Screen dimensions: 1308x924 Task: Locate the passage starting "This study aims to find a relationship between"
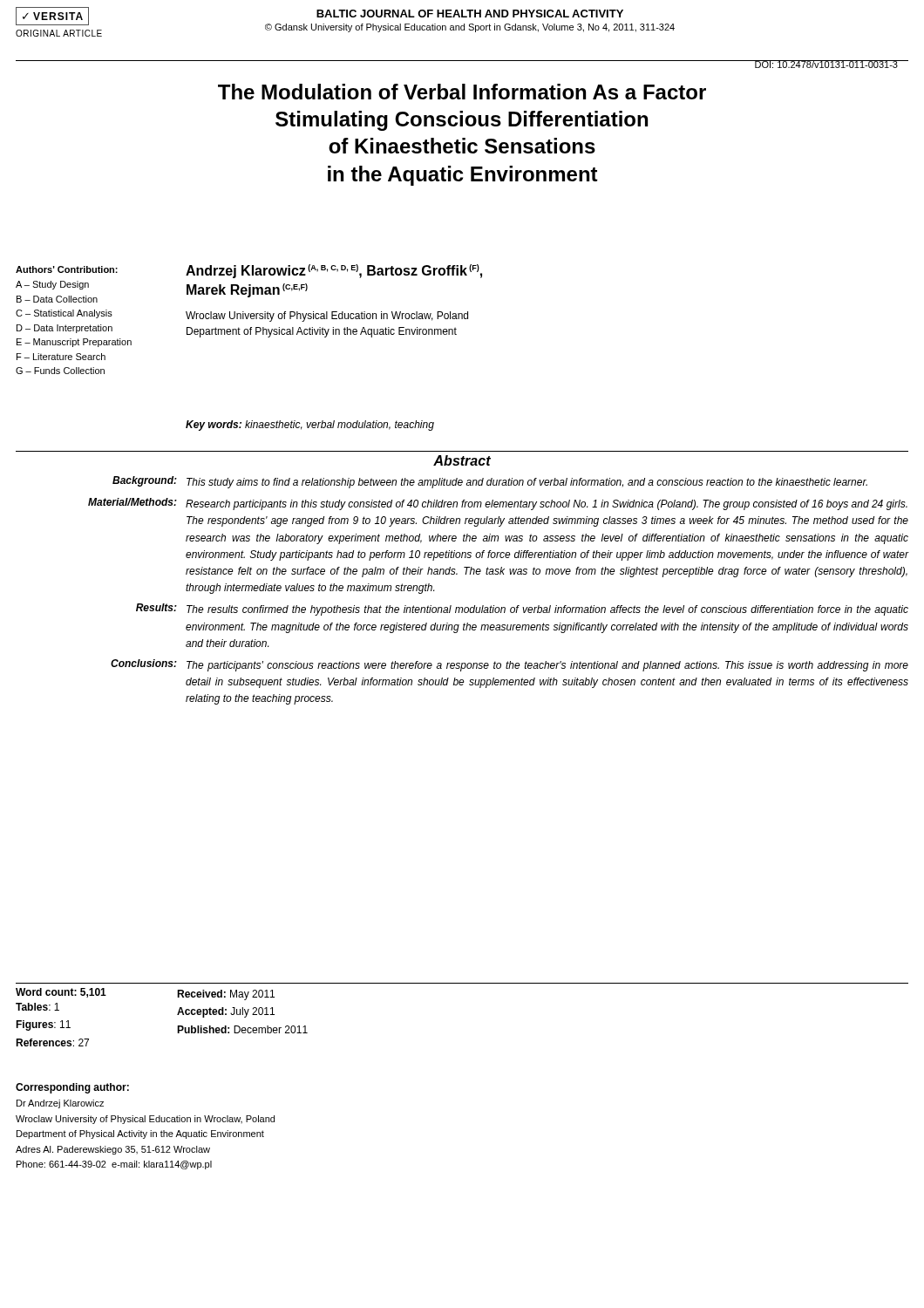click(527, 482)
